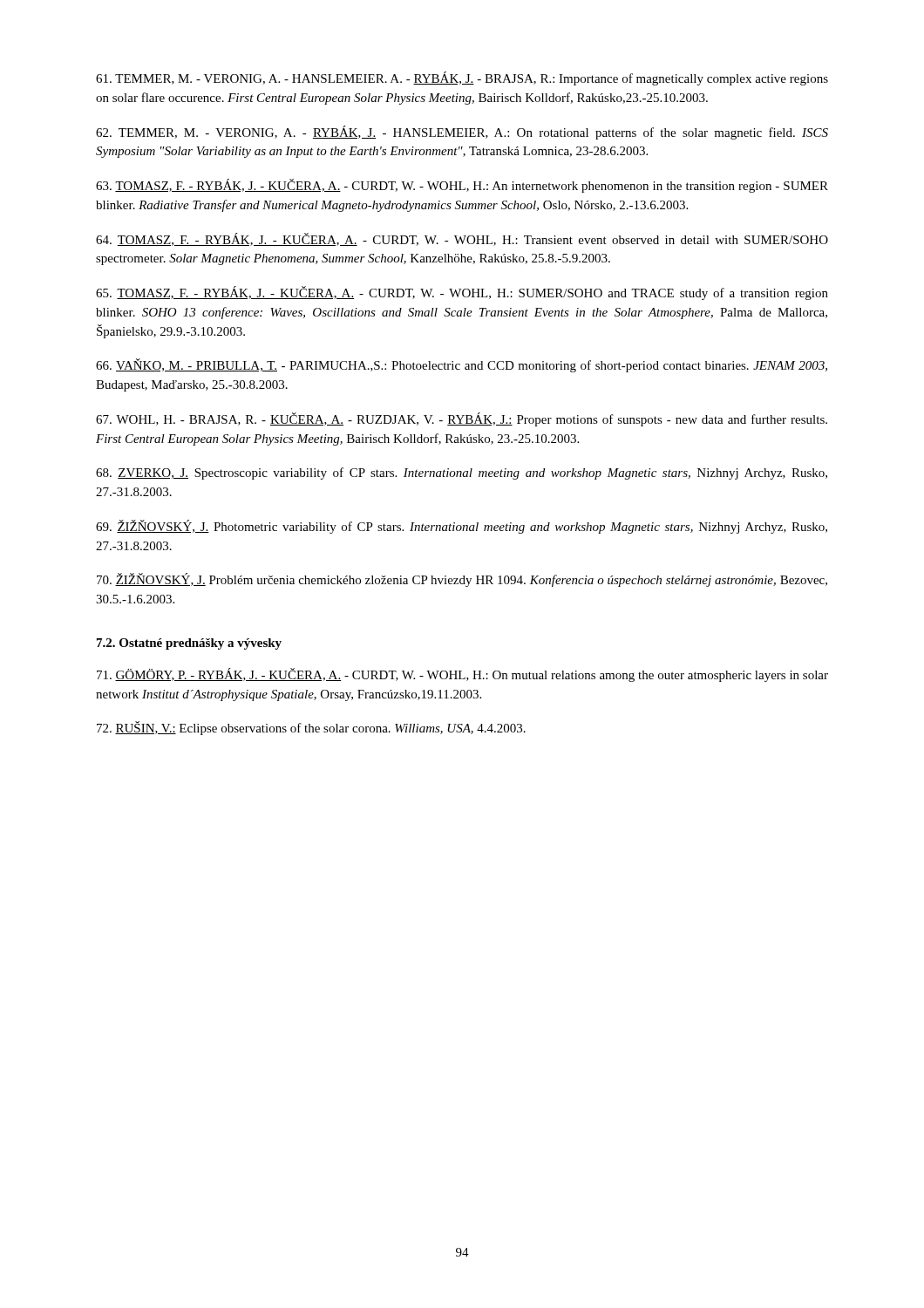Image resolution: width=924 pixels, height=1308 pixels.
Task: Select the region starting "70. ŽIŽŇOVSKÝ, J."
Action: click(x=462, y=590)
